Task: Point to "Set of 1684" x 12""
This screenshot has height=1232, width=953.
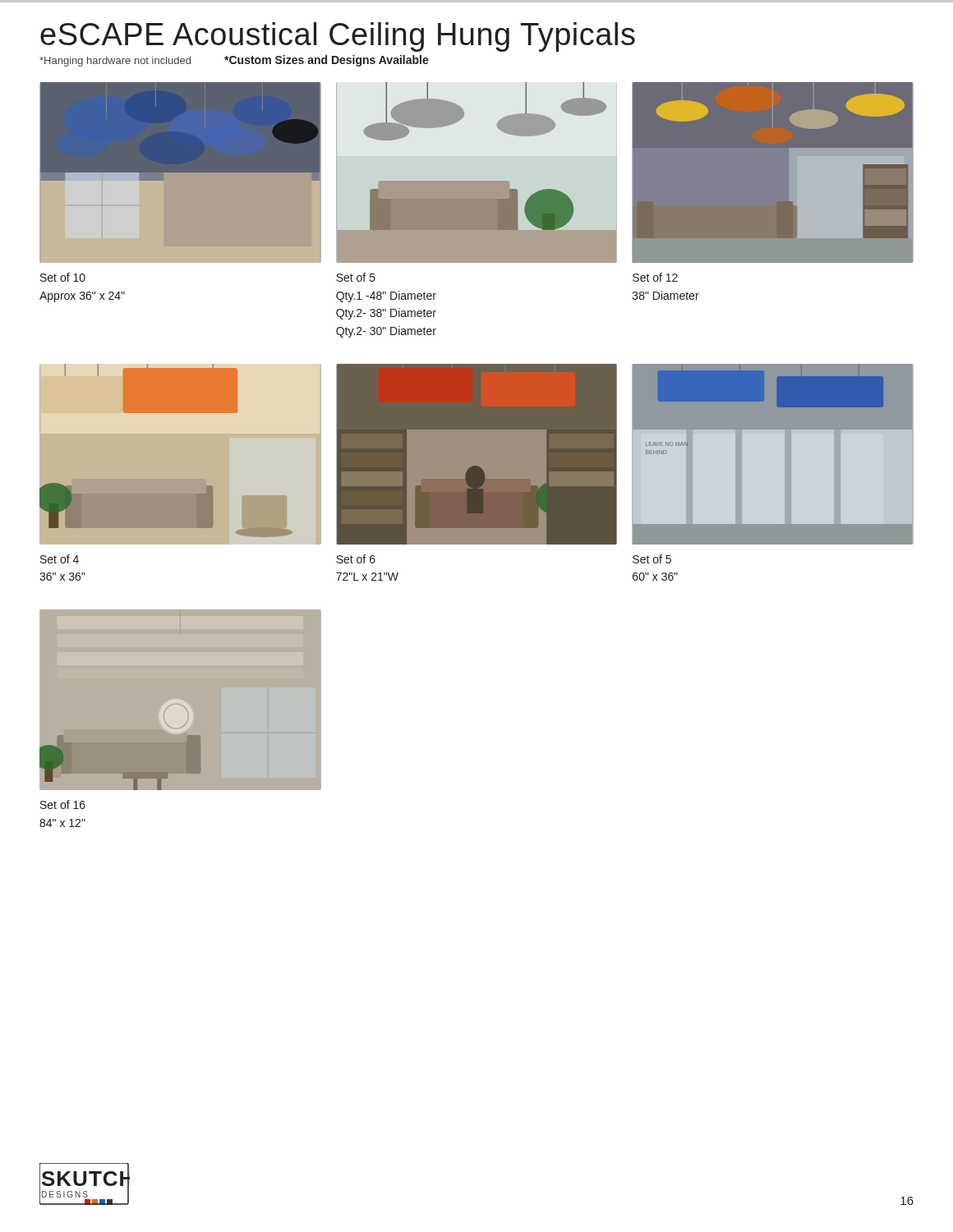Action: 62,814
